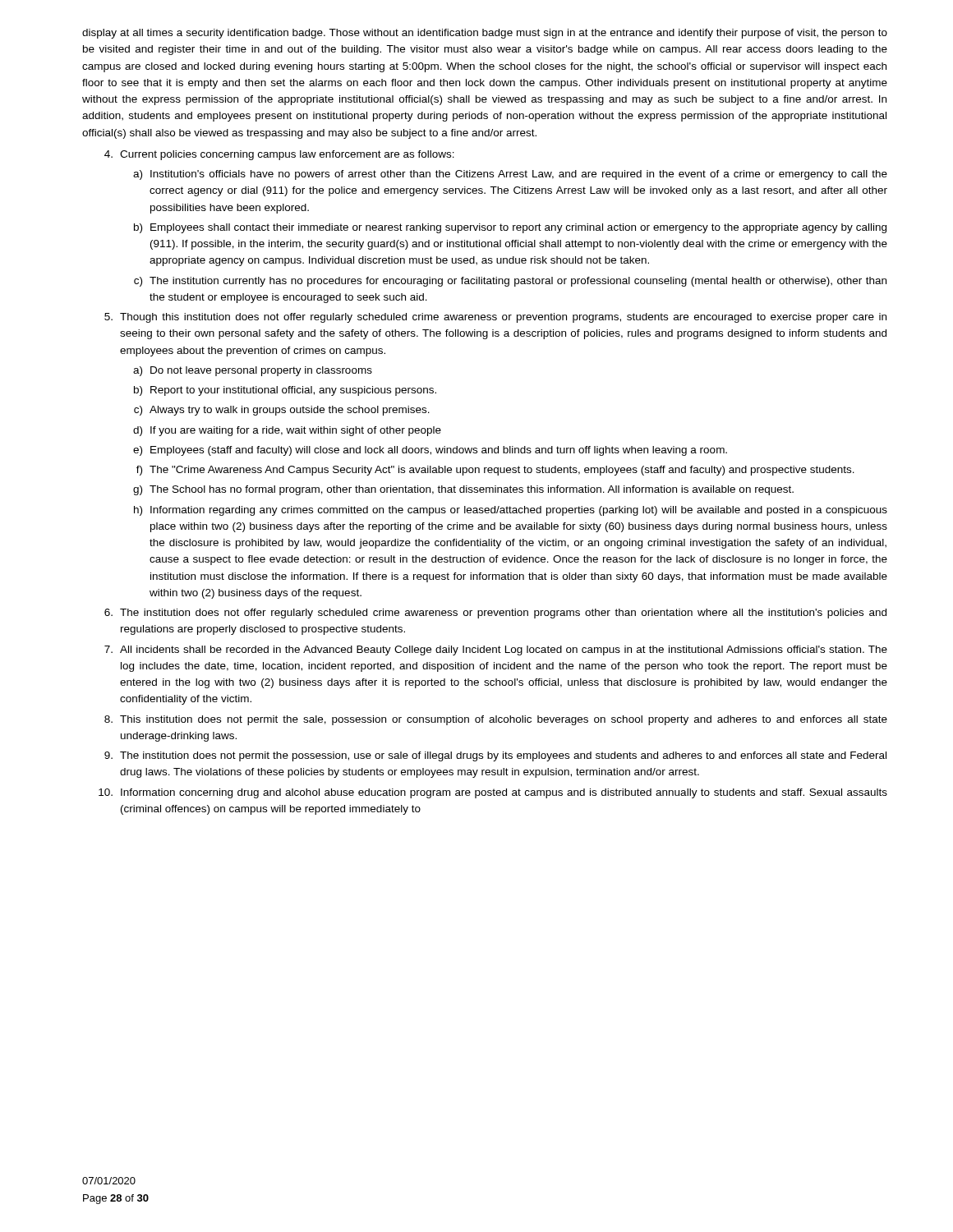Where is the passage that starts "4. Current policies concerning campus"?

coord(279,155)
